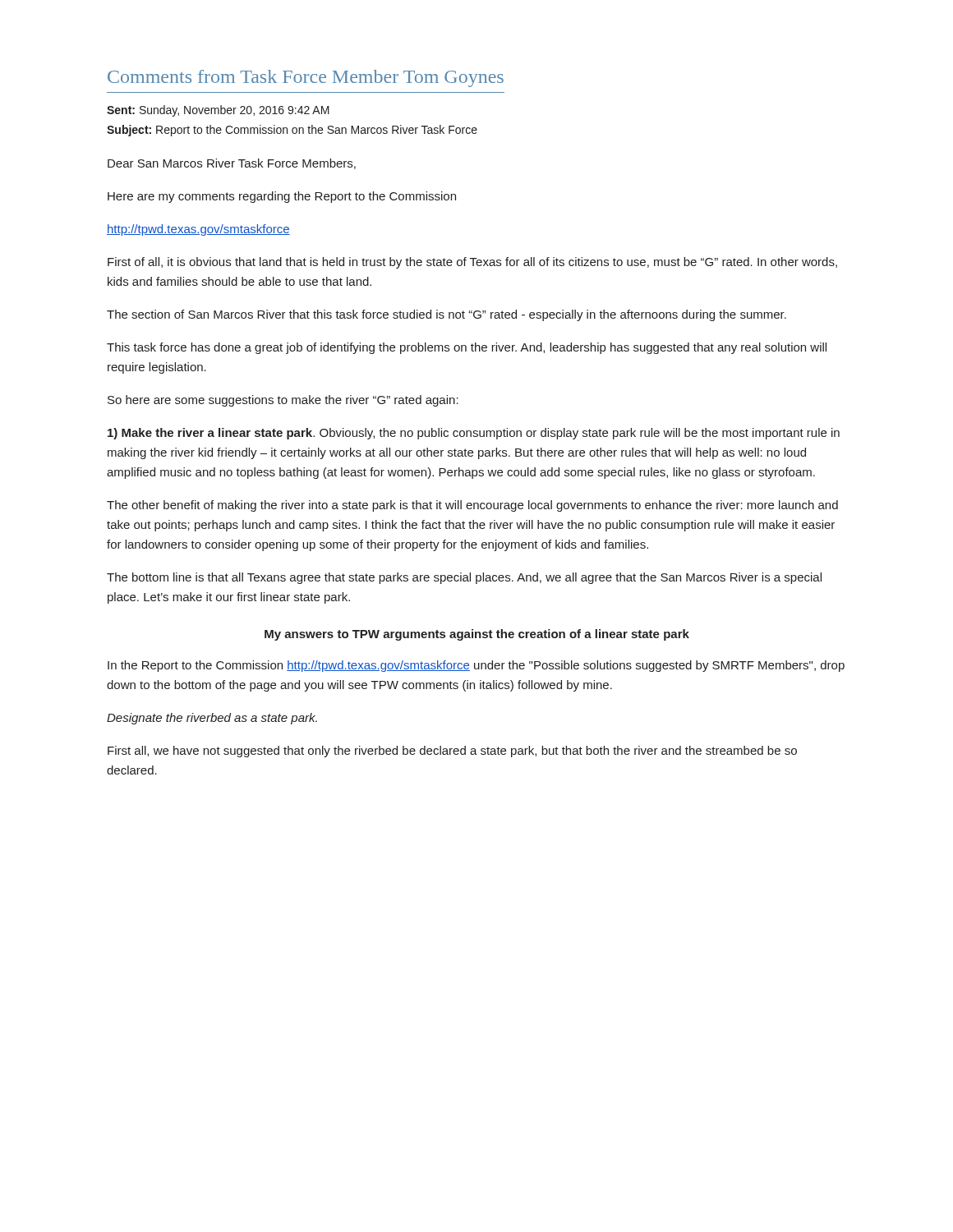Select the text block containing "The other benefit"

click(x=473, y=524)
